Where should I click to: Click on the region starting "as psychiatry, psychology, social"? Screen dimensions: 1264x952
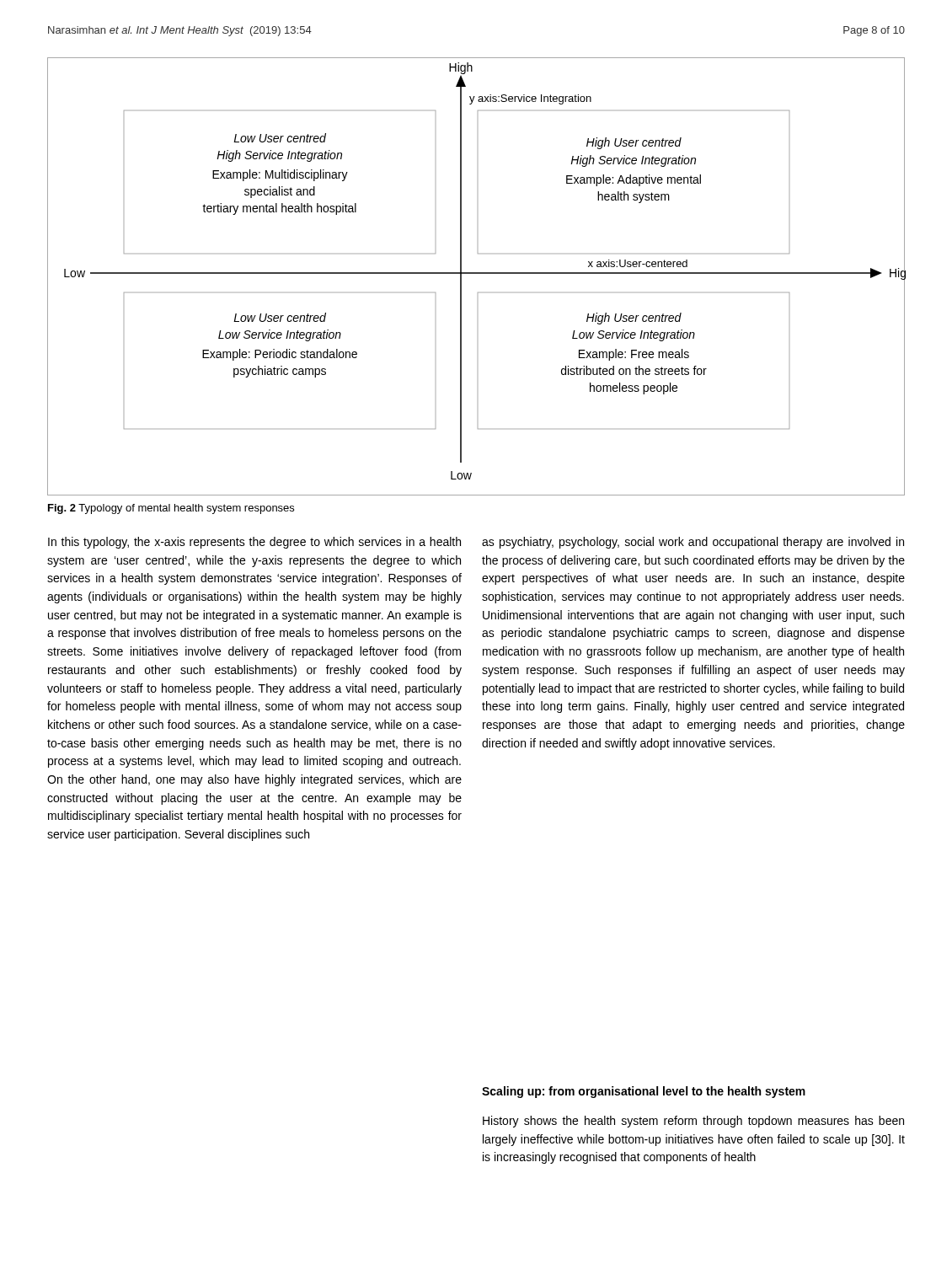coord(693,642)
